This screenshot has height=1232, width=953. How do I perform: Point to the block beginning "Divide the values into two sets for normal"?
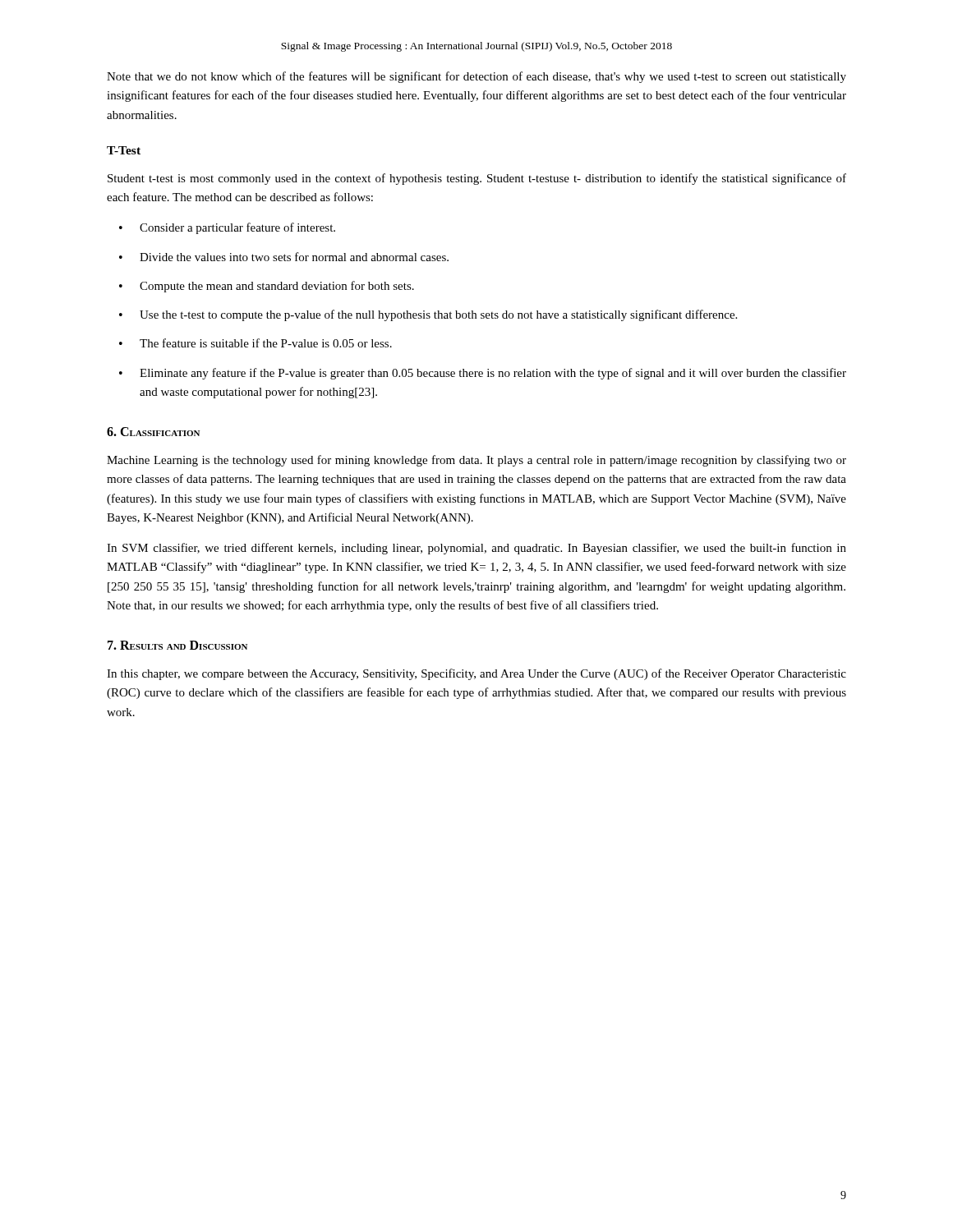click(295, 257)
